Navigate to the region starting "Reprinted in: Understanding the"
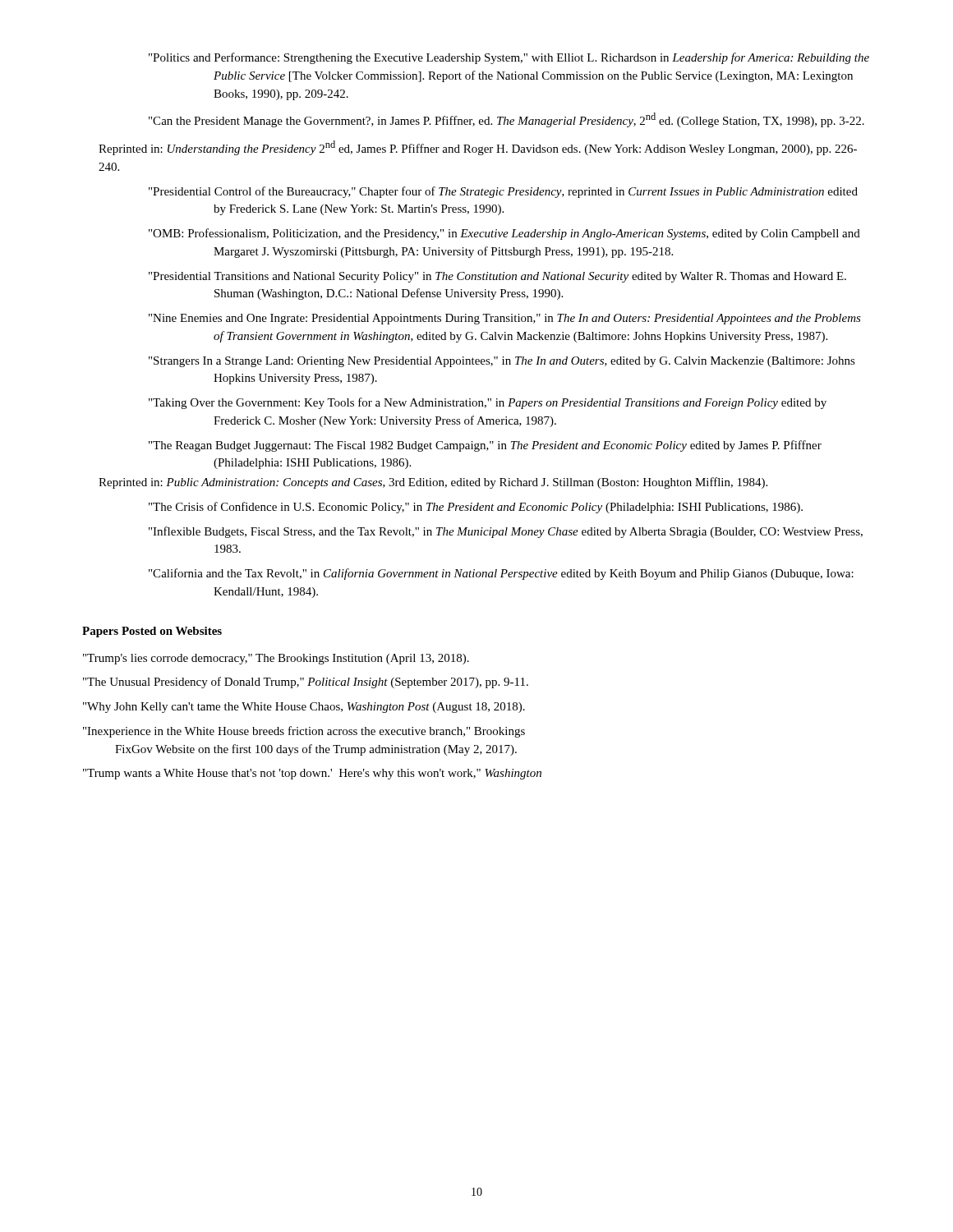Viewport: 953px width, 1232px height. click(485, 157)
